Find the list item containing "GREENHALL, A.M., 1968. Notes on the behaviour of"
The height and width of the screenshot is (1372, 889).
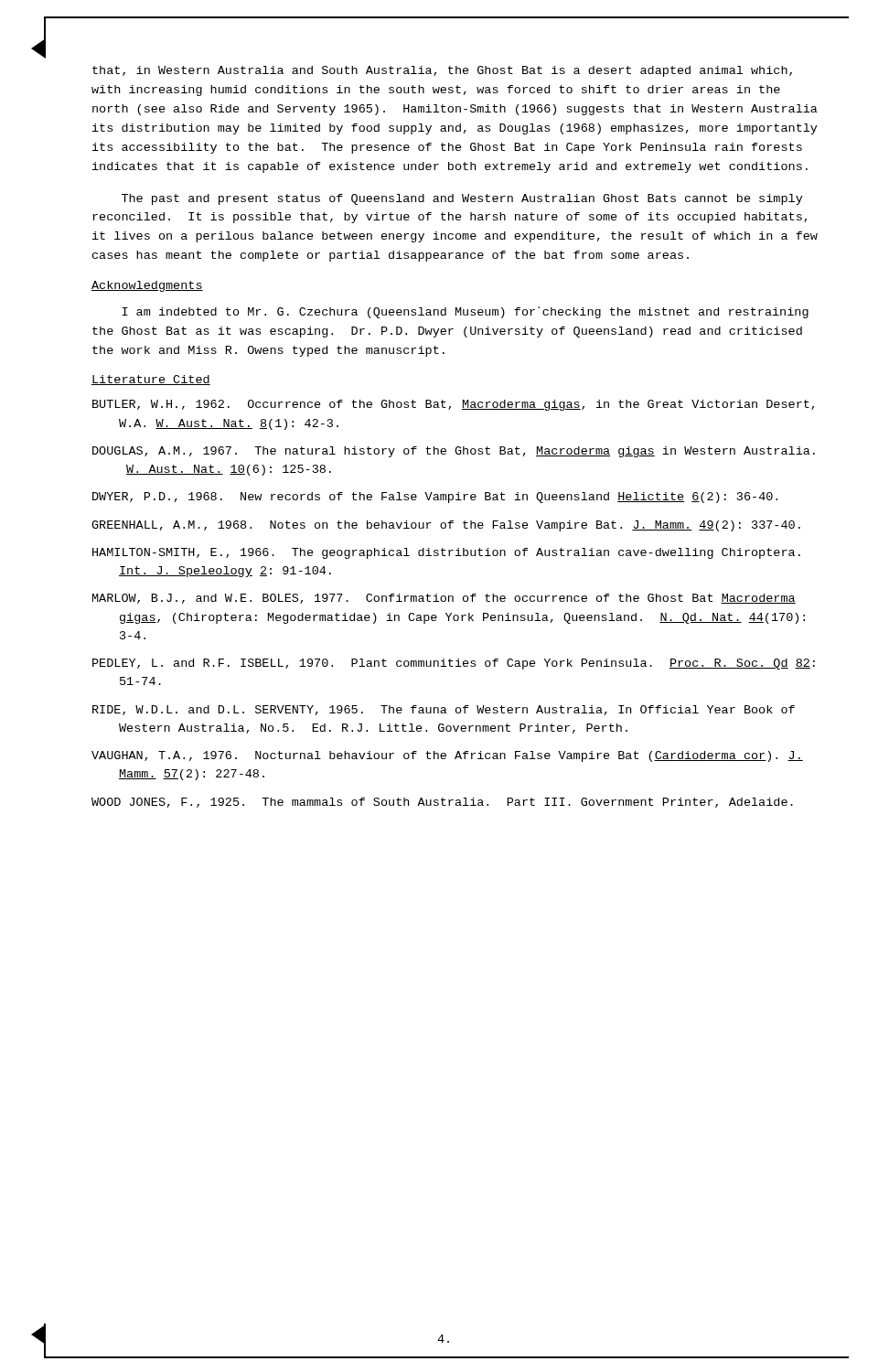click(x=447, y=525)
